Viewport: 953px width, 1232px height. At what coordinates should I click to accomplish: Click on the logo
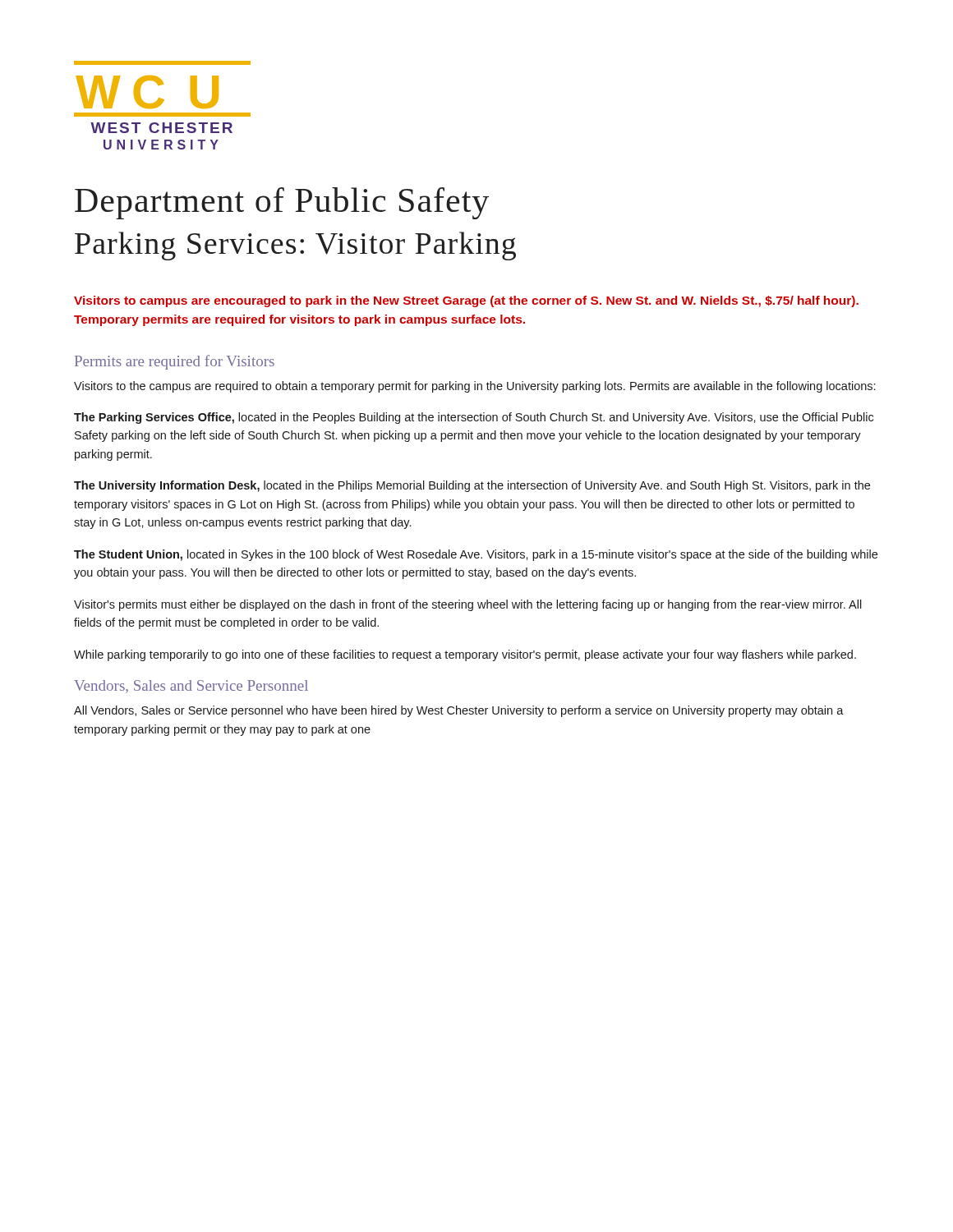click(x=476, y=103)
